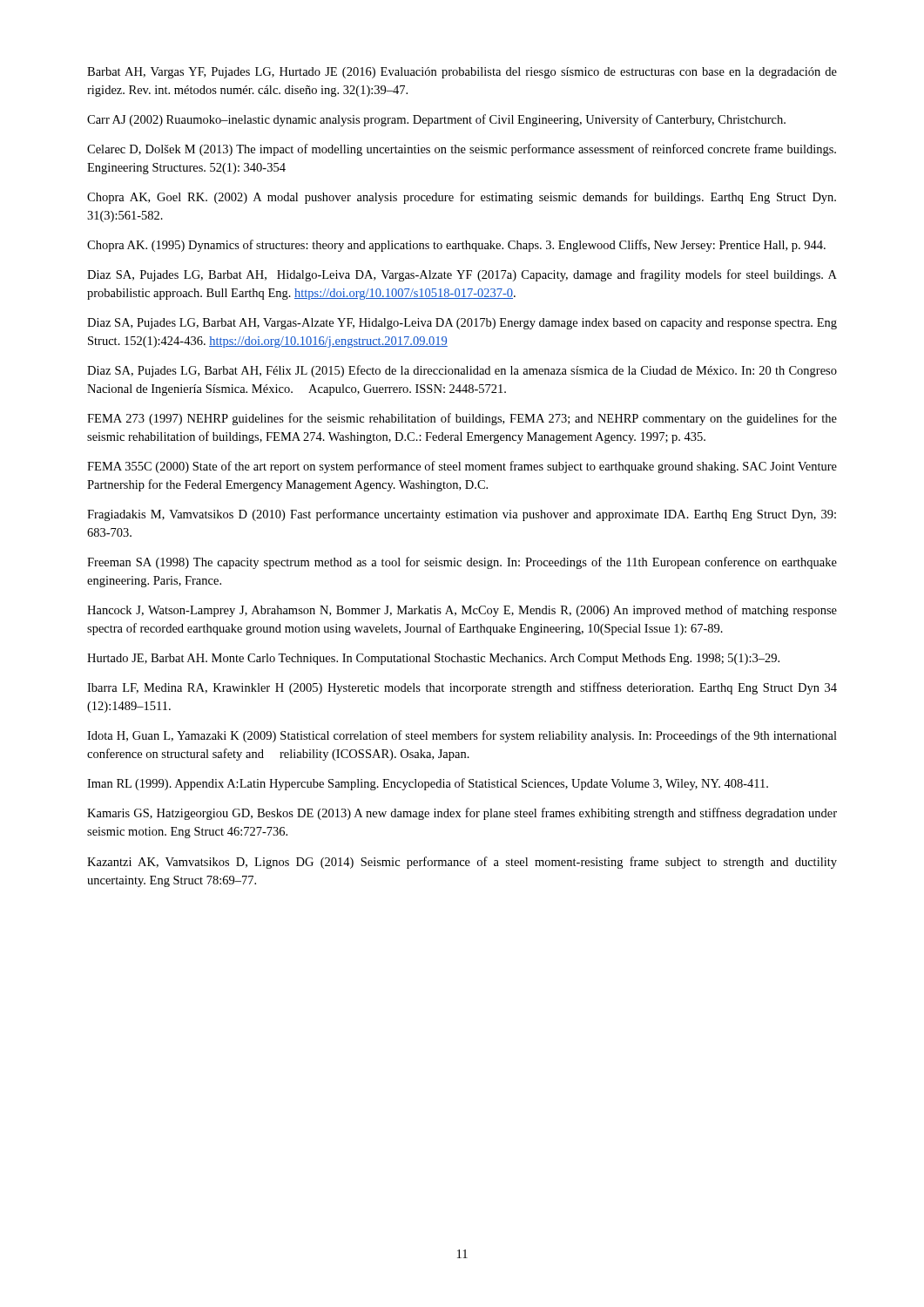This screenshot has width=924, height=1307.
Task: Find the block on this page that starts "Fragiadakis M, Vamvatsikos D (2010) Fast performance uncertainty"
Action: coord(462,524)
